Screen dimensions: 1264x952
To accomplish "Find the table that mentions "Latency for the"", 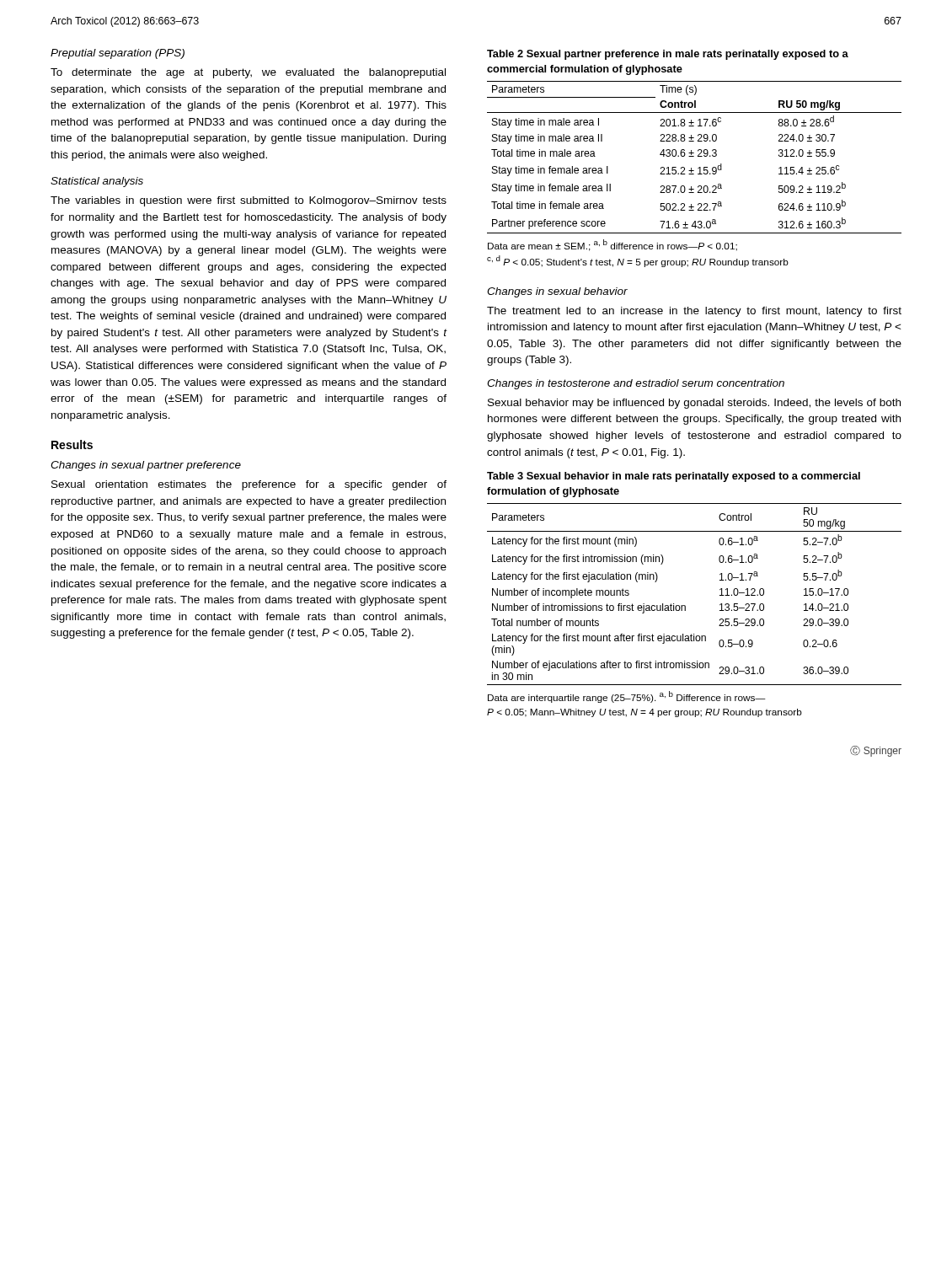I will pyautogui.click(x=694, y=611).
